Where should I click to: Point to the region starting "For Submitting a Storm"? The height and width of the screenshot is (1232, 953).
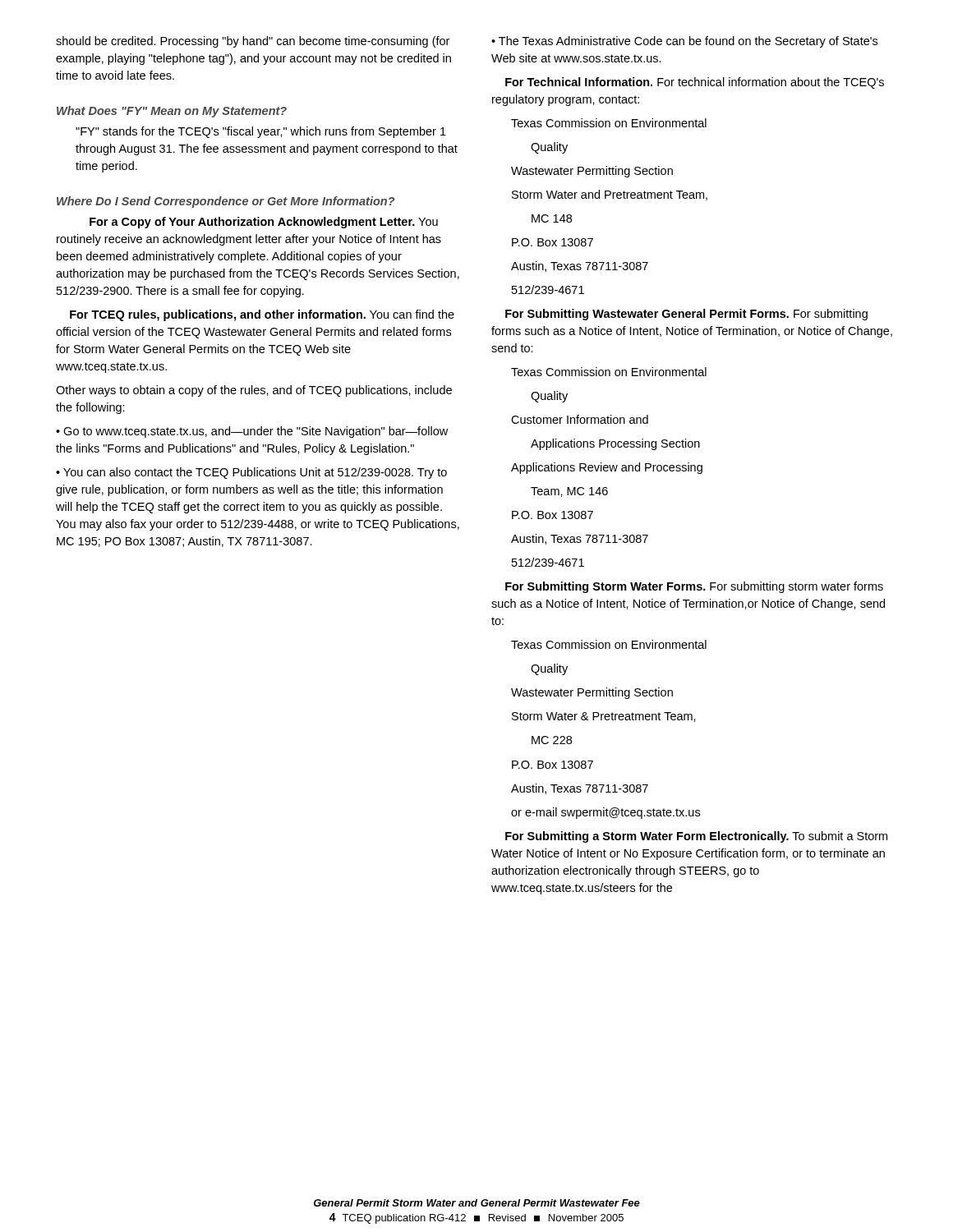click(694, 862)
